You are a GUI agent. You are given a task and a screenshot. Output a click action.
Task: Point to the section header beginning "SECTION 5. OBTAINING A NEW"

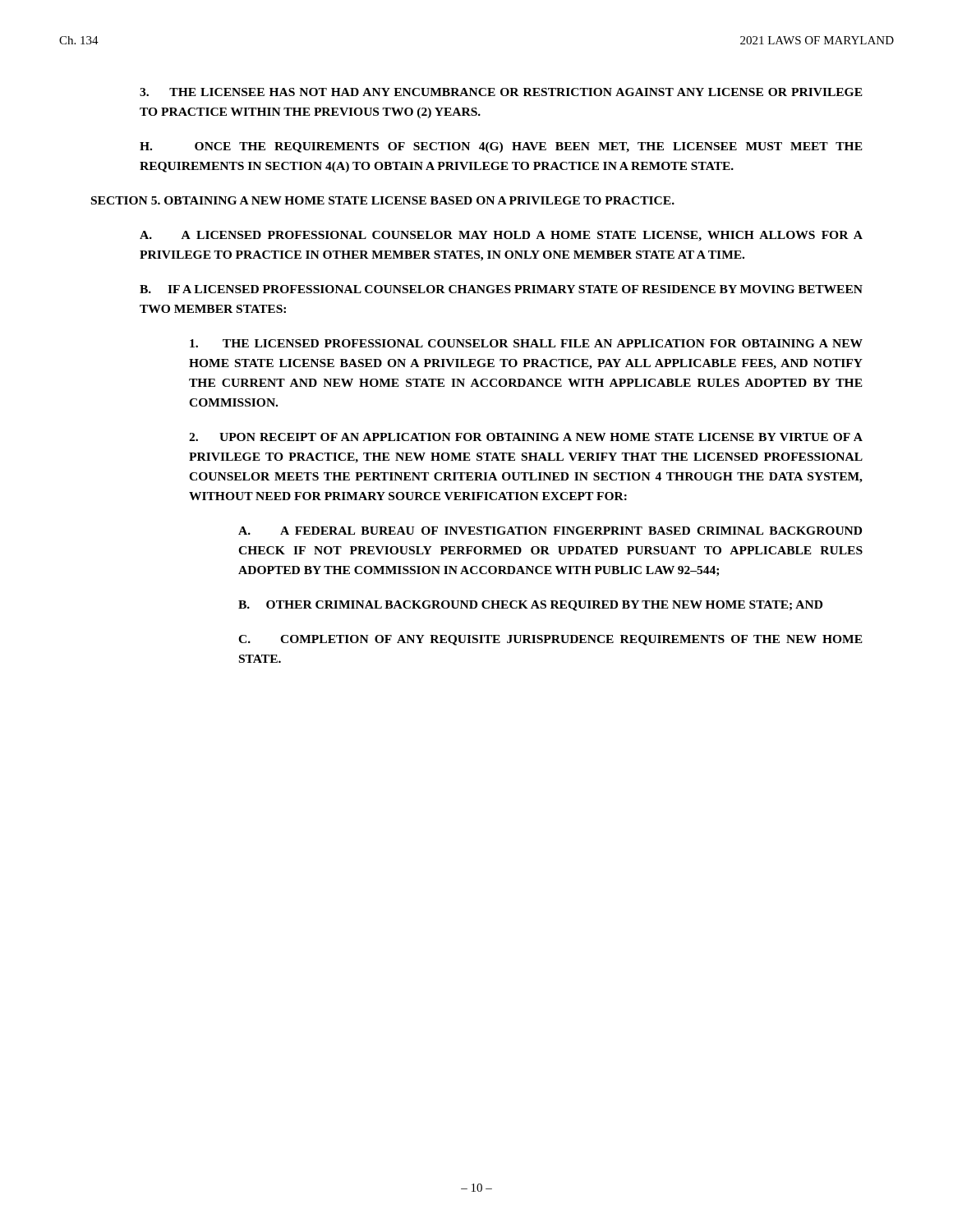[476, 200]
